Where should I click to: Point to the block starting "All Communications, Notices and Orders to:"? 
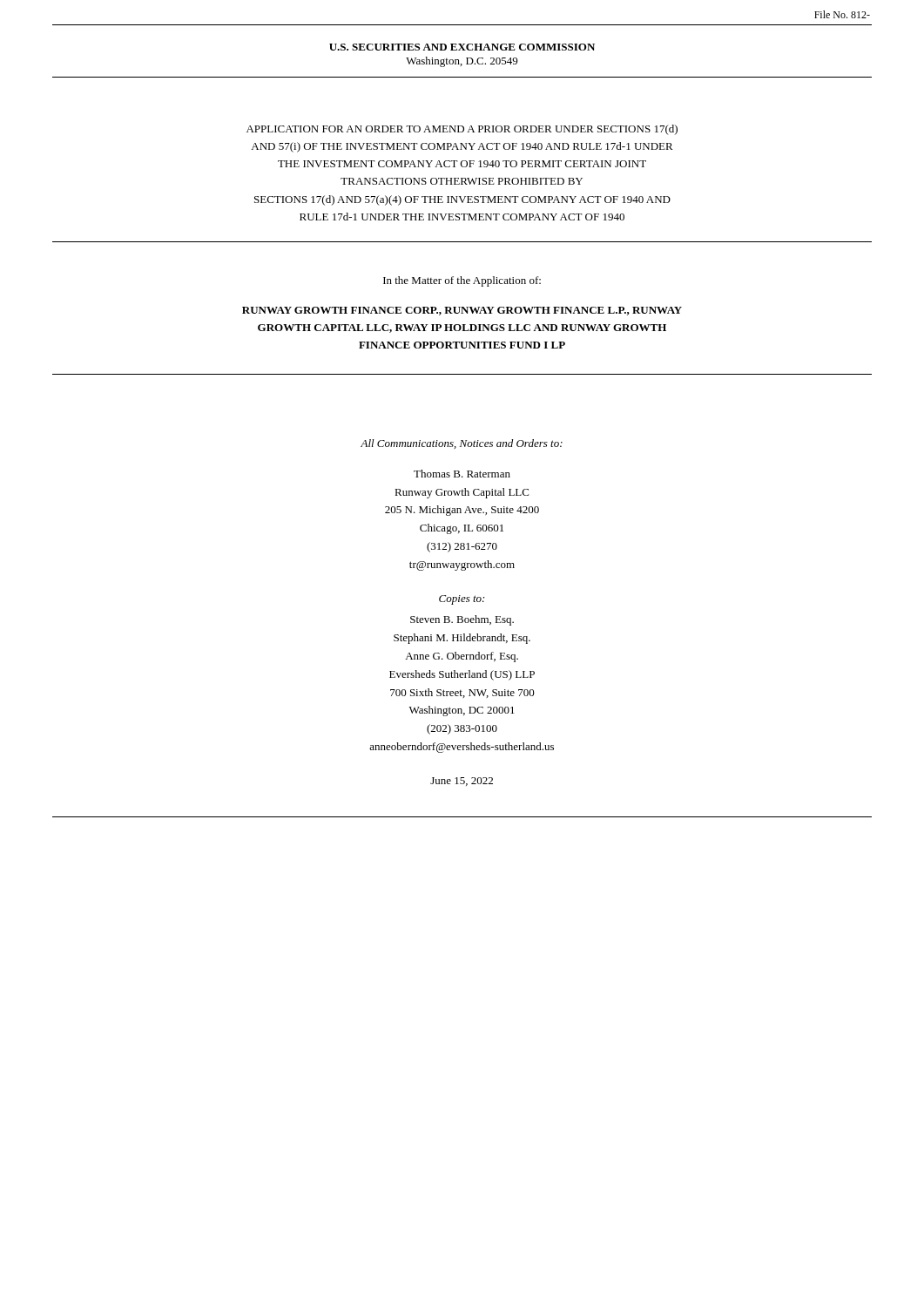pos(462,443)
